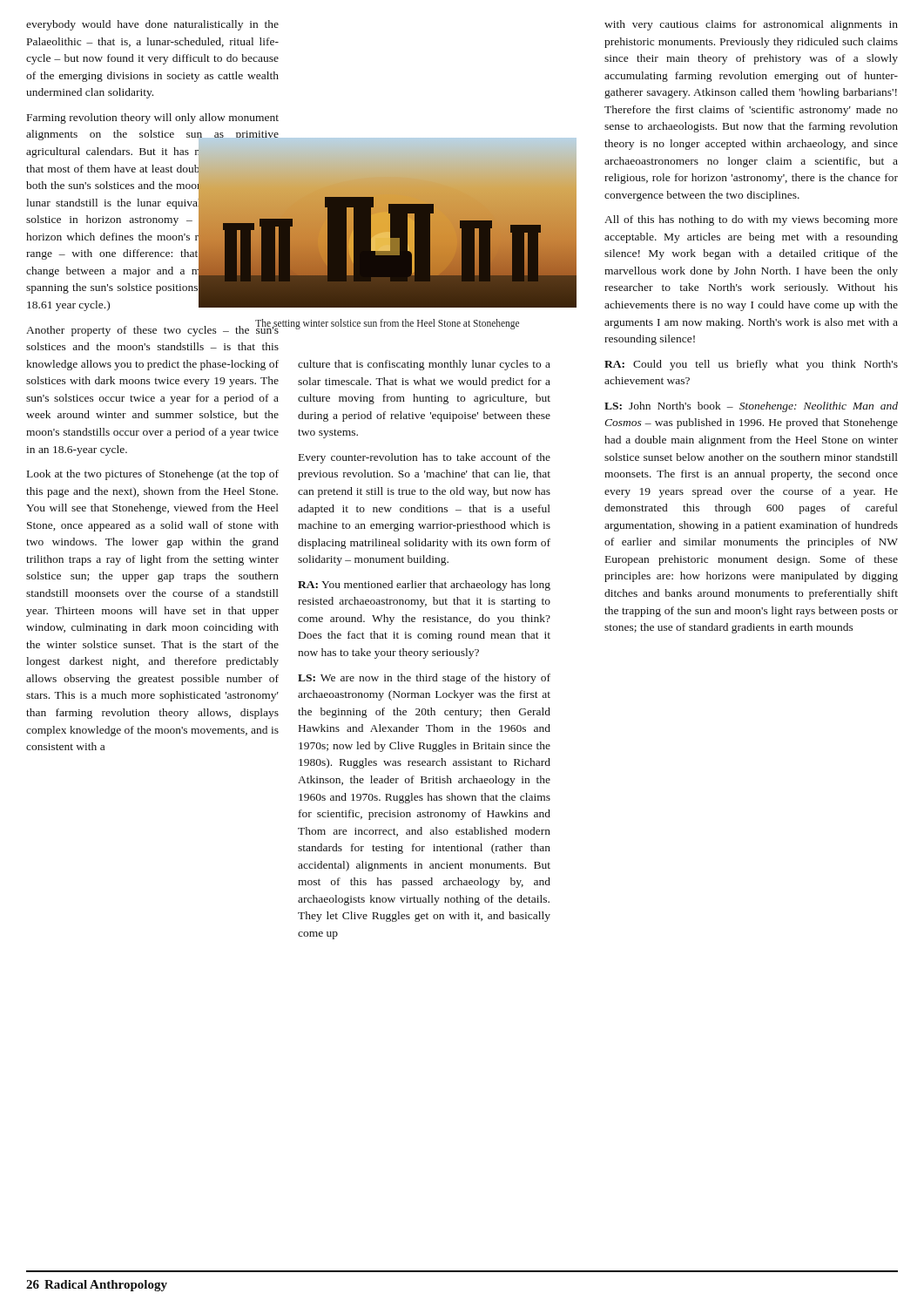This screenshot has width=924, height=1307.
Task: Select the text starting "everybody would have done"
Action: [152, 385]
